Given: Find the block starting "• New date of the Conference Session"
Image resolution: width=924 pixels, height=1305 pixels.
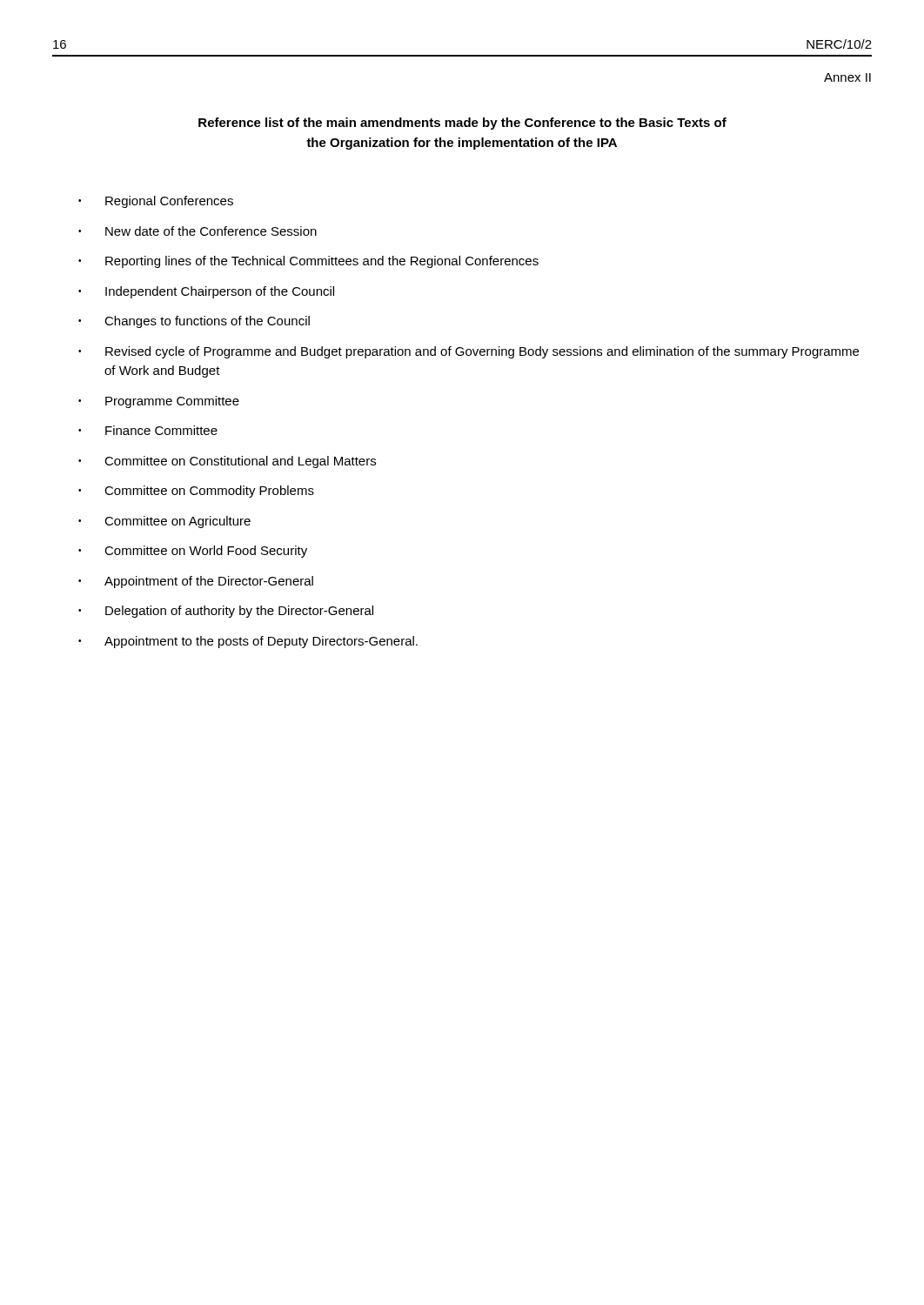Looking at the screenshot, I should [198, 231].
